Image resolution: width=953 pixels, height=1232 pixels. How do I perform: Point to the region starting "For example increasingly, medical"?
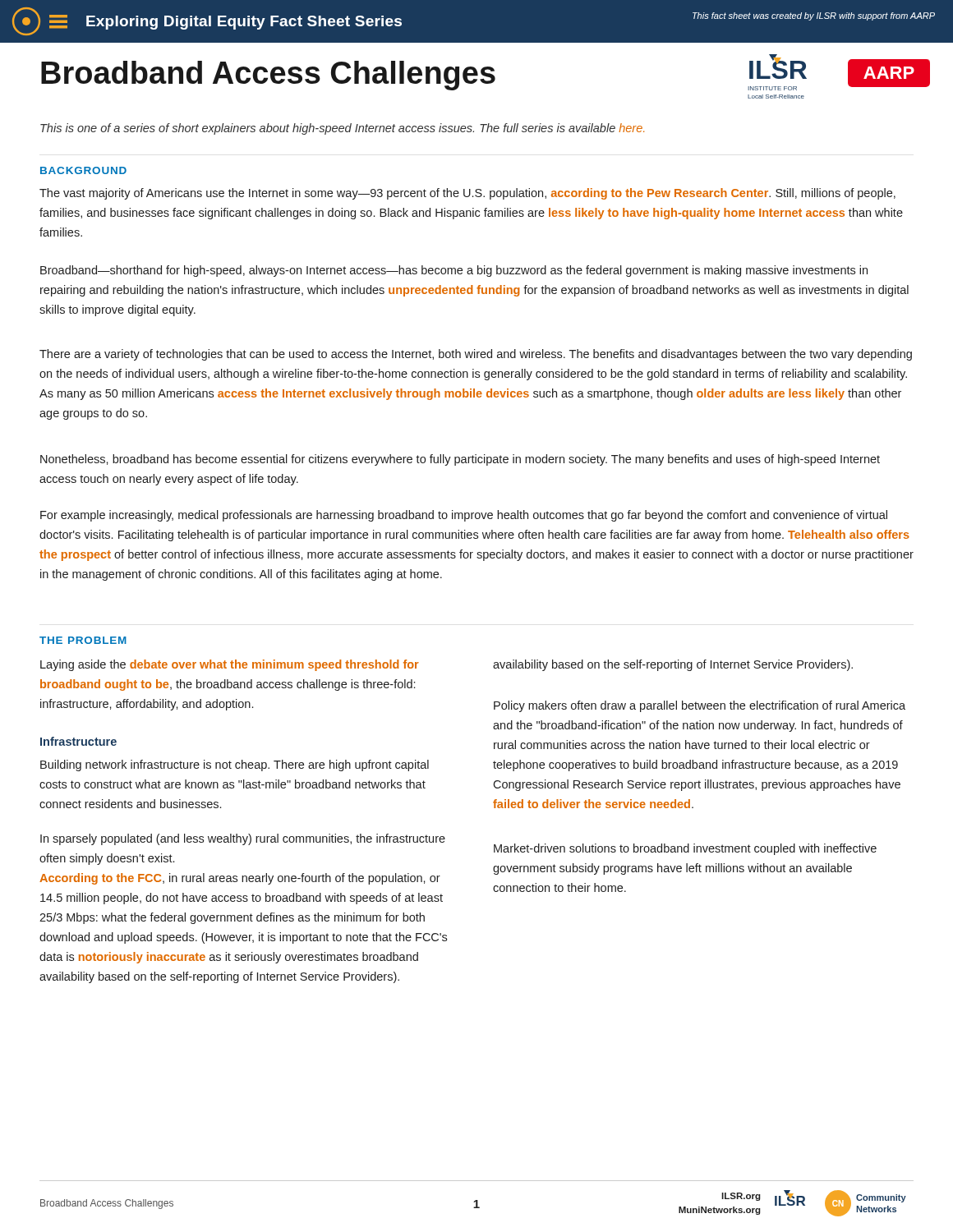coord(476,545)
